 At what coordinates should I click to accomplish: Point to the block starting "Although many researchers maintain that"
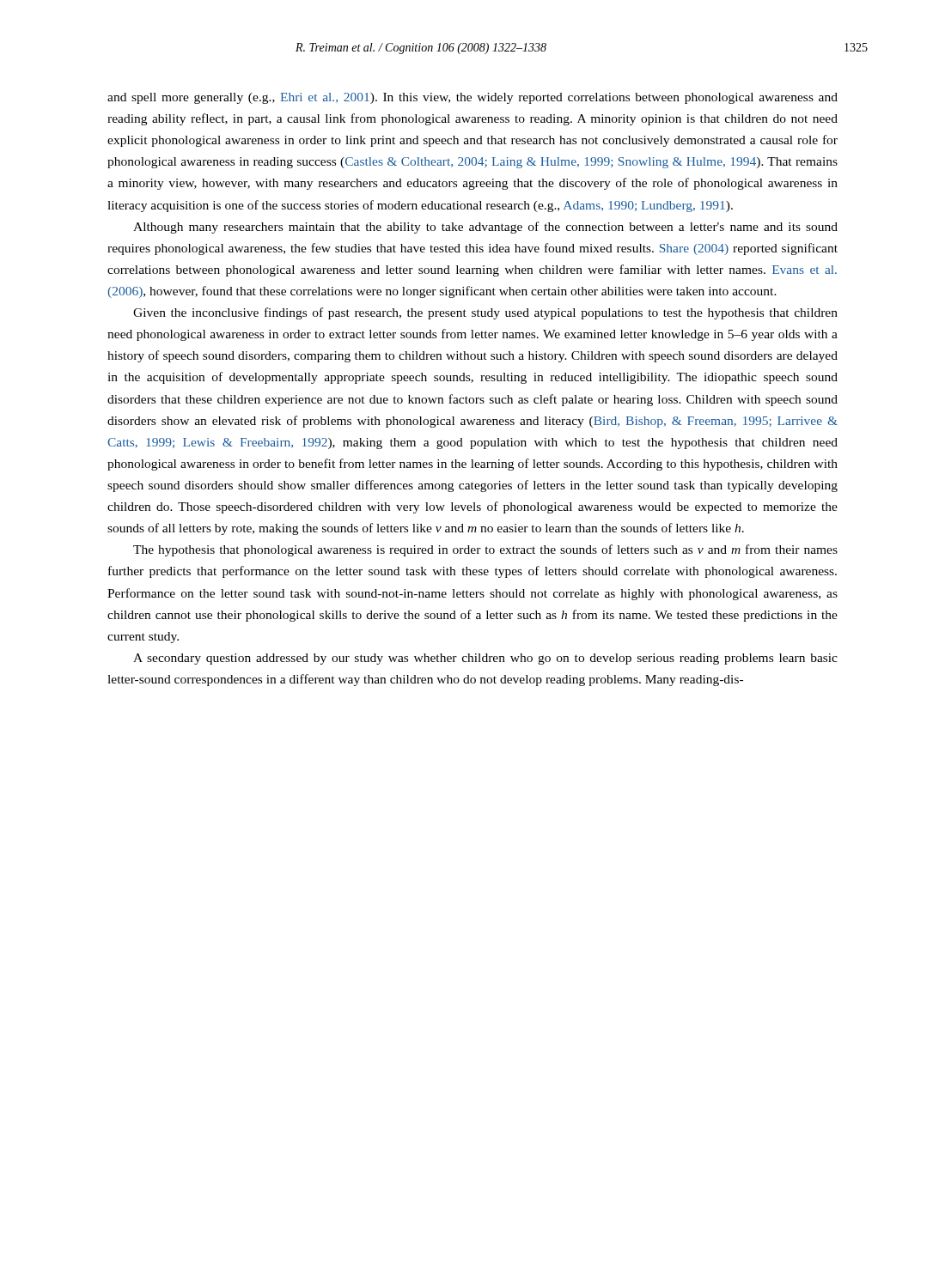tap(472, 258)
